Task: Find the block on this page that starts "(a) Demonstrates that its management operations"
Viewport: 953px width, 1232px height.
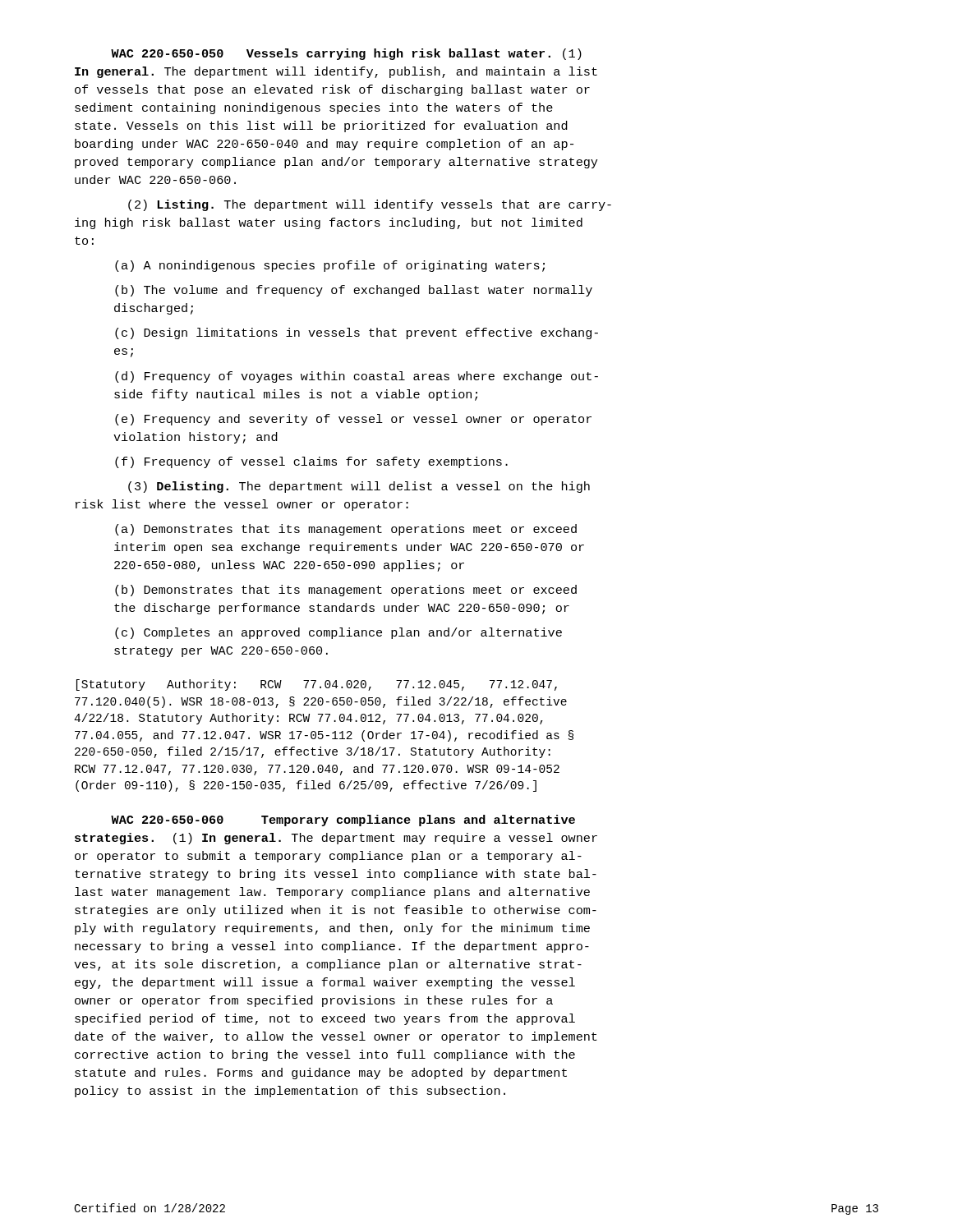Action: pyautogui.click(x=349, y=548)
